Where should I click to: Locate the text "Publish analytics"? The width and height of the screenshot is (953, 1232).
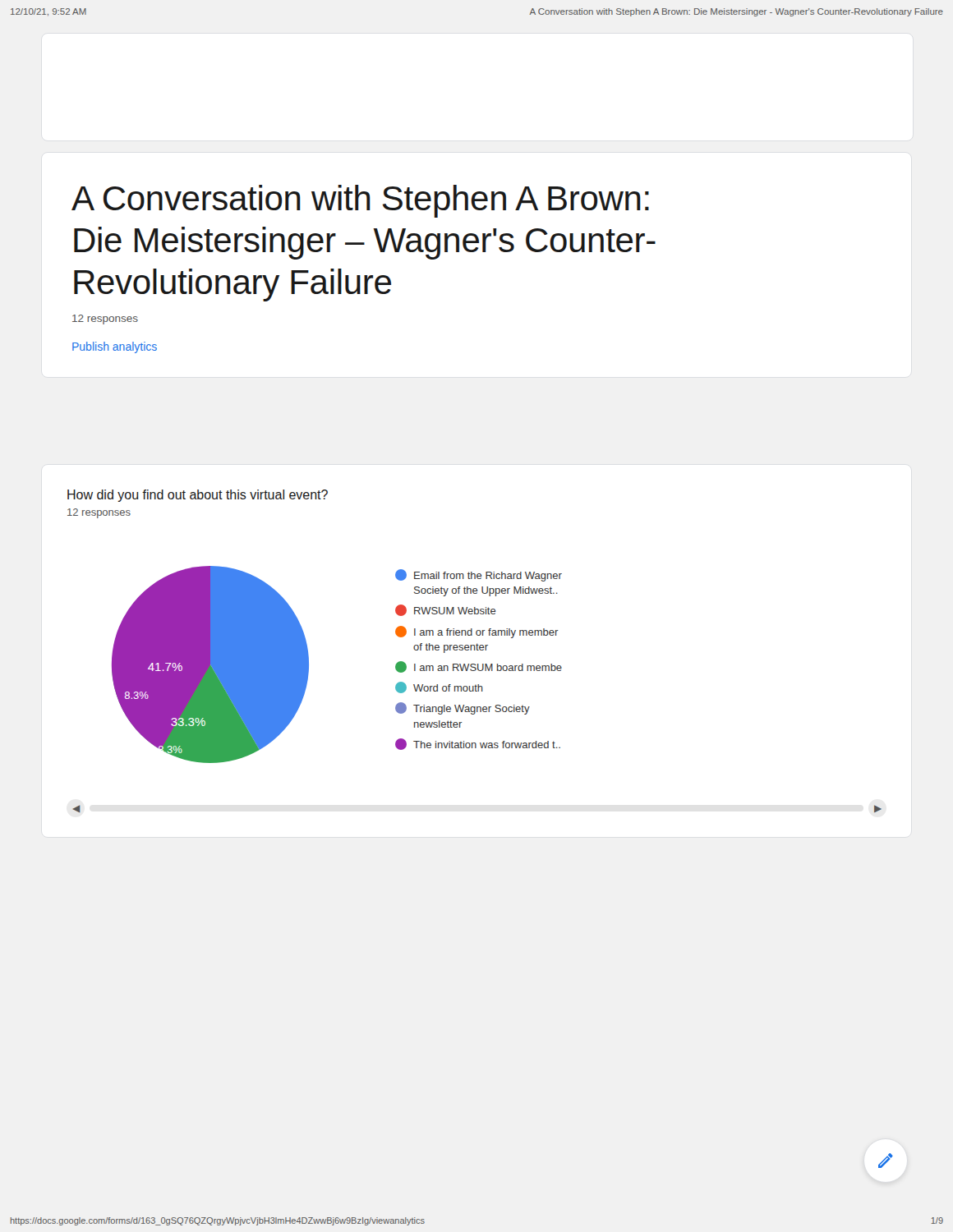114,346
